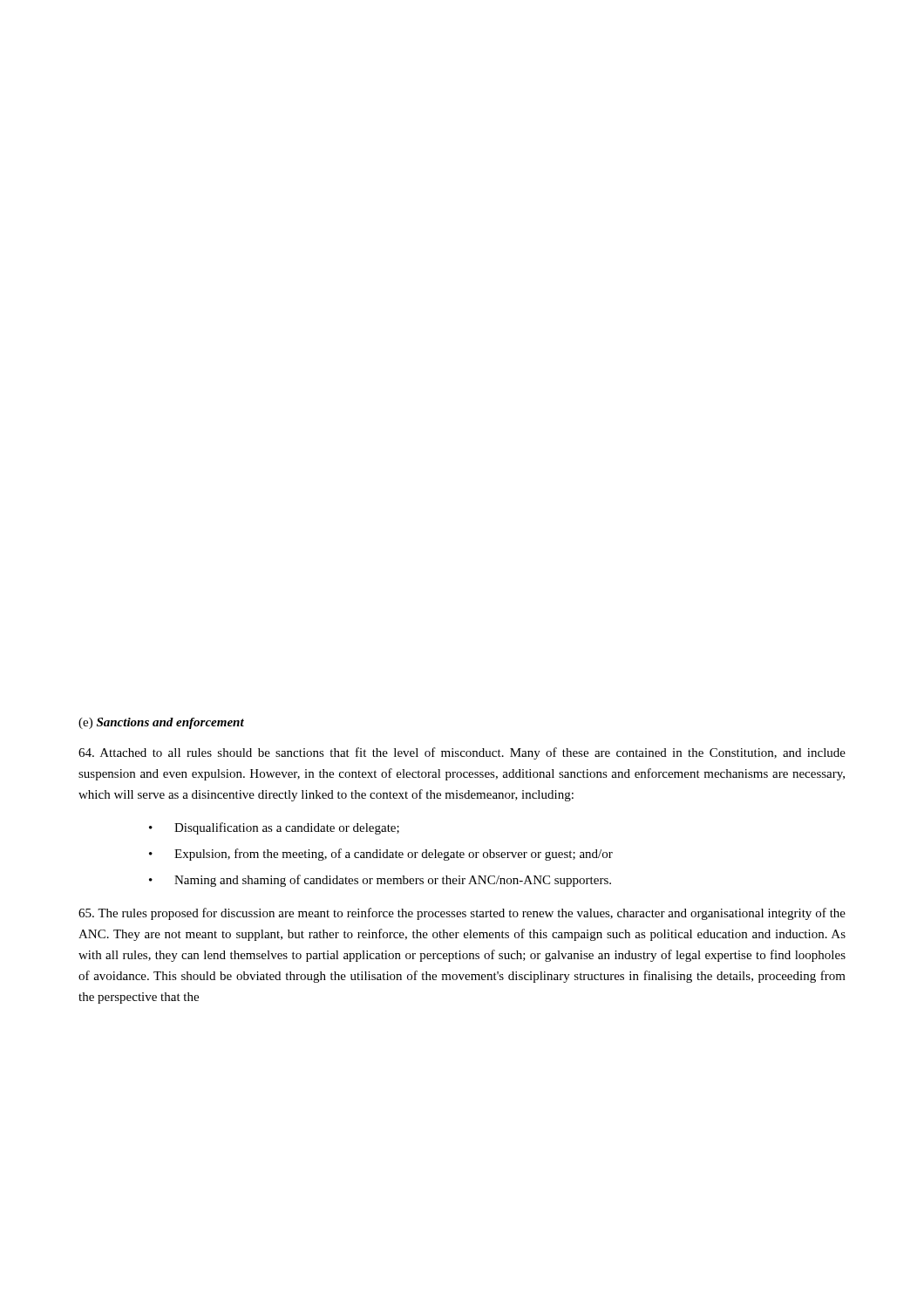The height and width of the screenshot is (1308, 924).
Task: Click the passage that begins "• Naming and shaming of candidates"
Action: (497, 880)
